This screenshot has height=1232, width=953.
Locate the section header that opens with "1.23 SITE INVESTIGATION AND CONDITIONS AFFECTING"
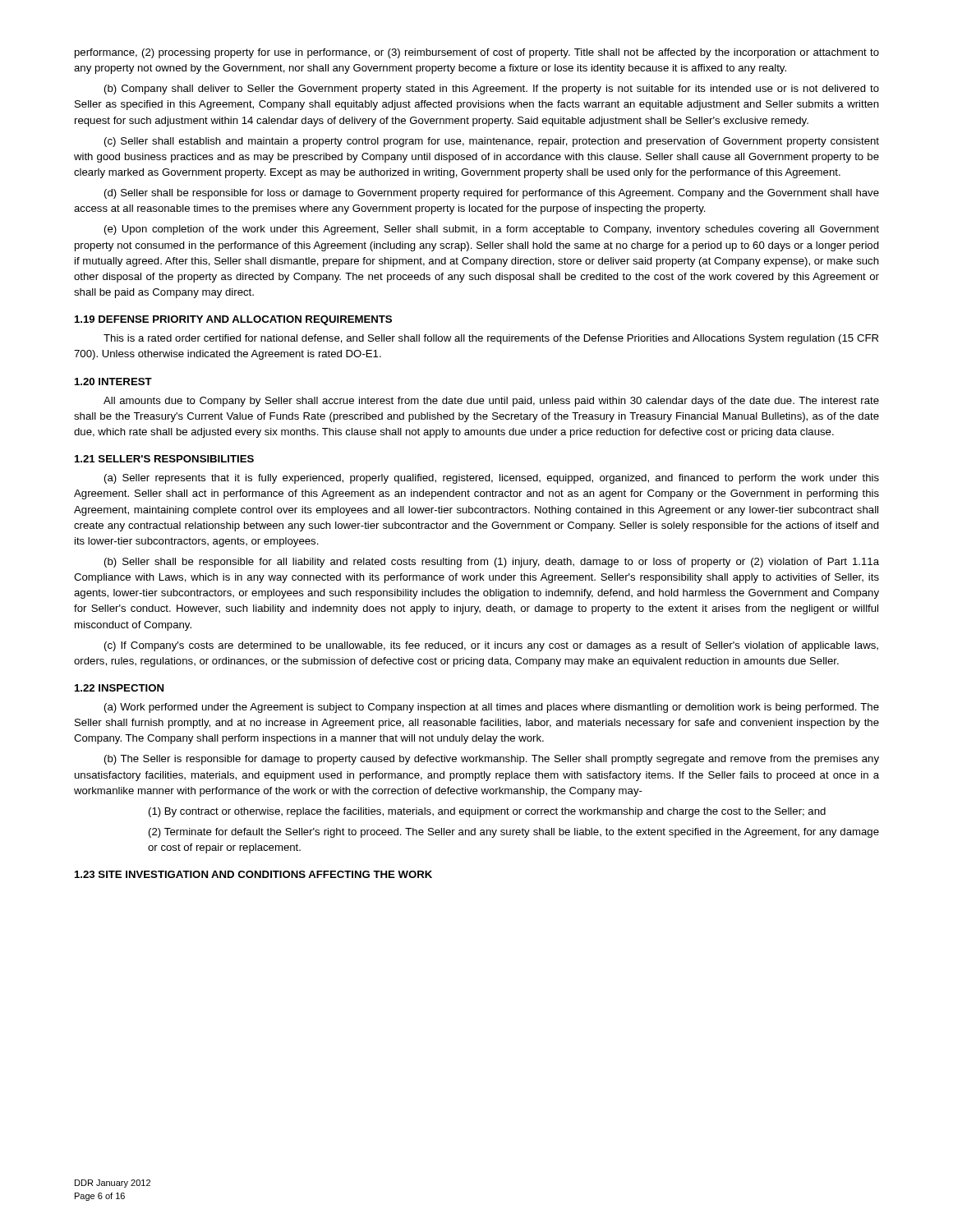(253, 875)
